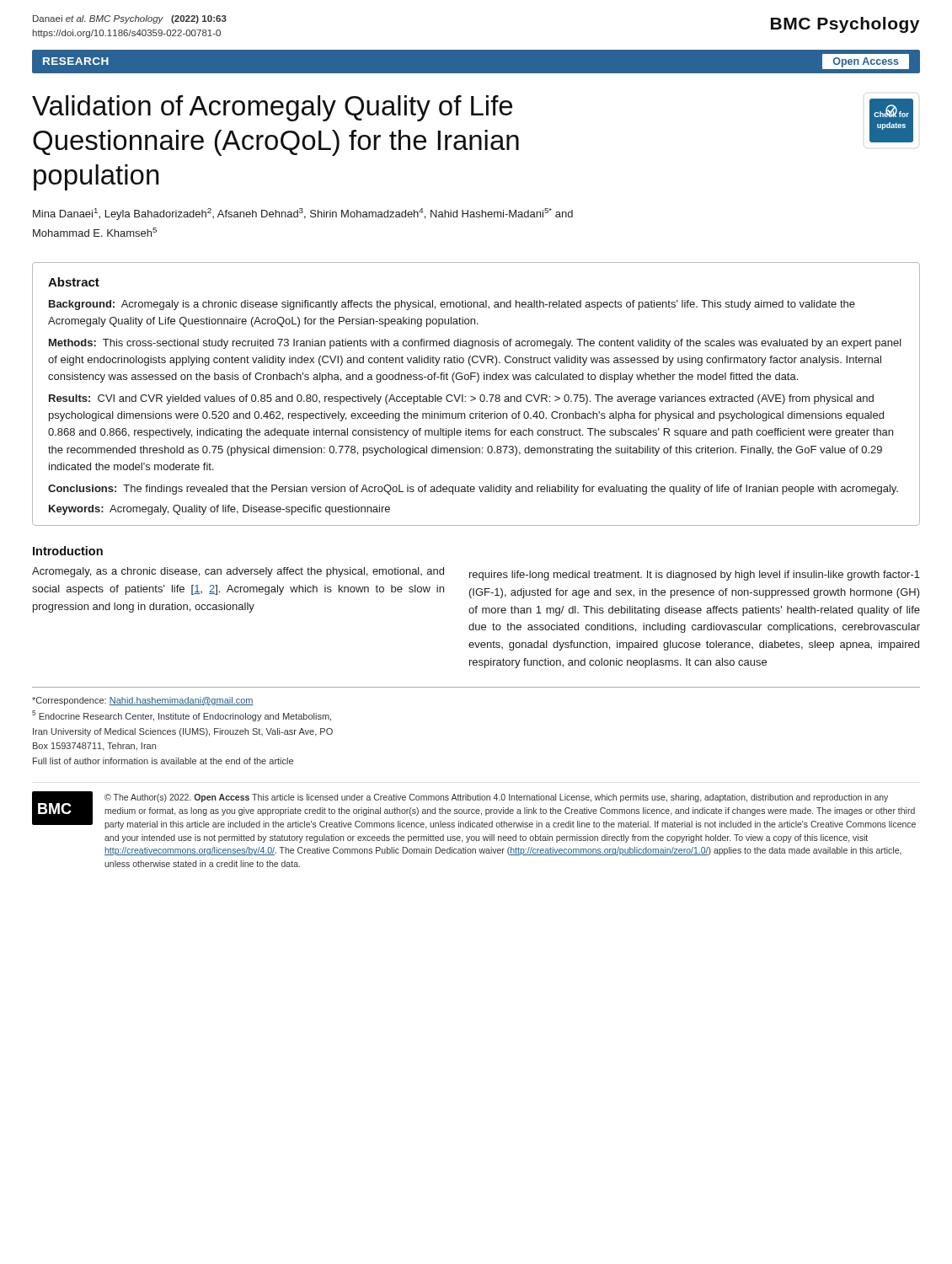
Task: Select the block starting "Background: Acromegaly is a chronic disease"
Action: (x=452, y=312)
